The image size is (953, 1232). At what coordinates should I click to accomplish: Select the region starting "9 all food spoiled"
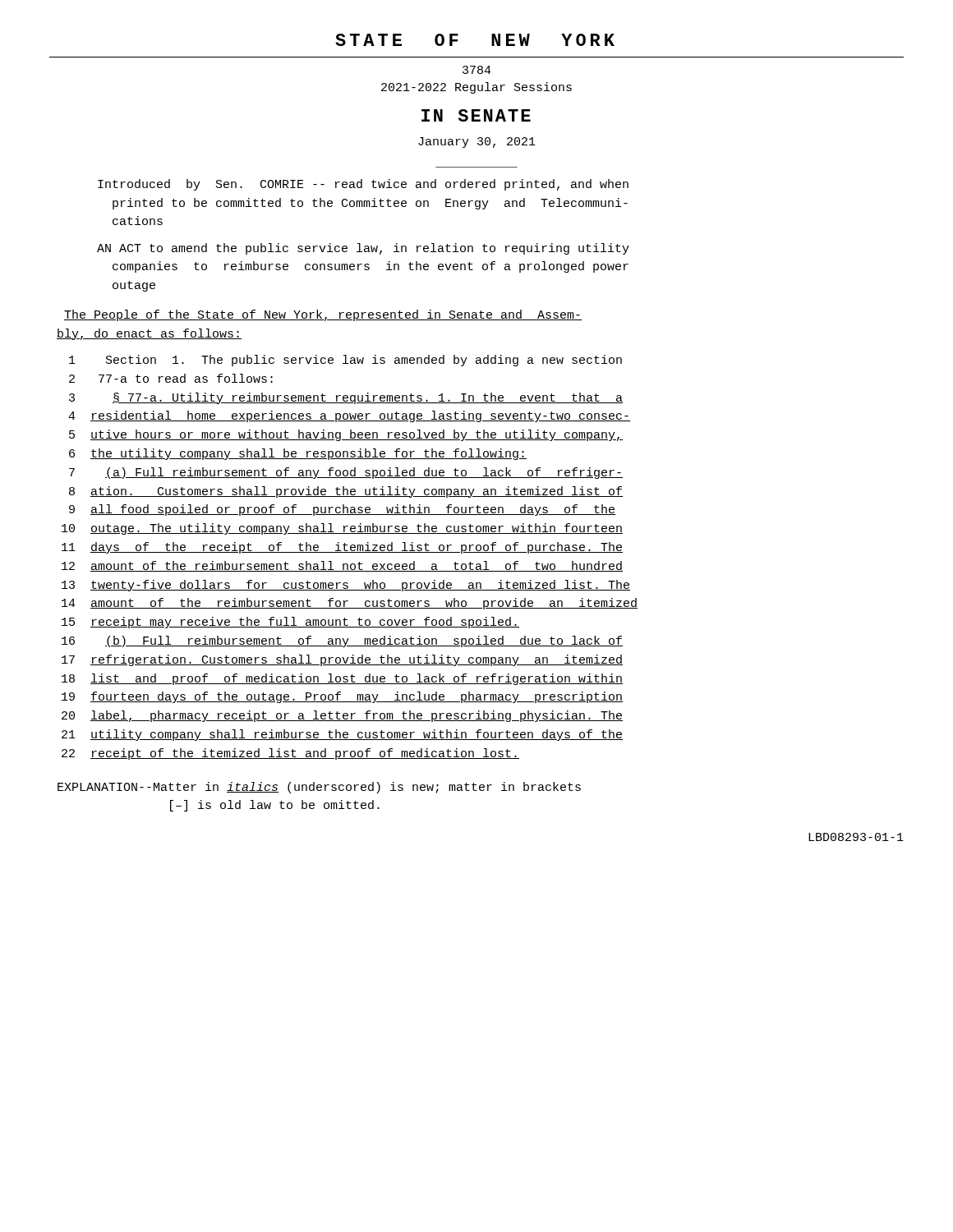[476, 512]
